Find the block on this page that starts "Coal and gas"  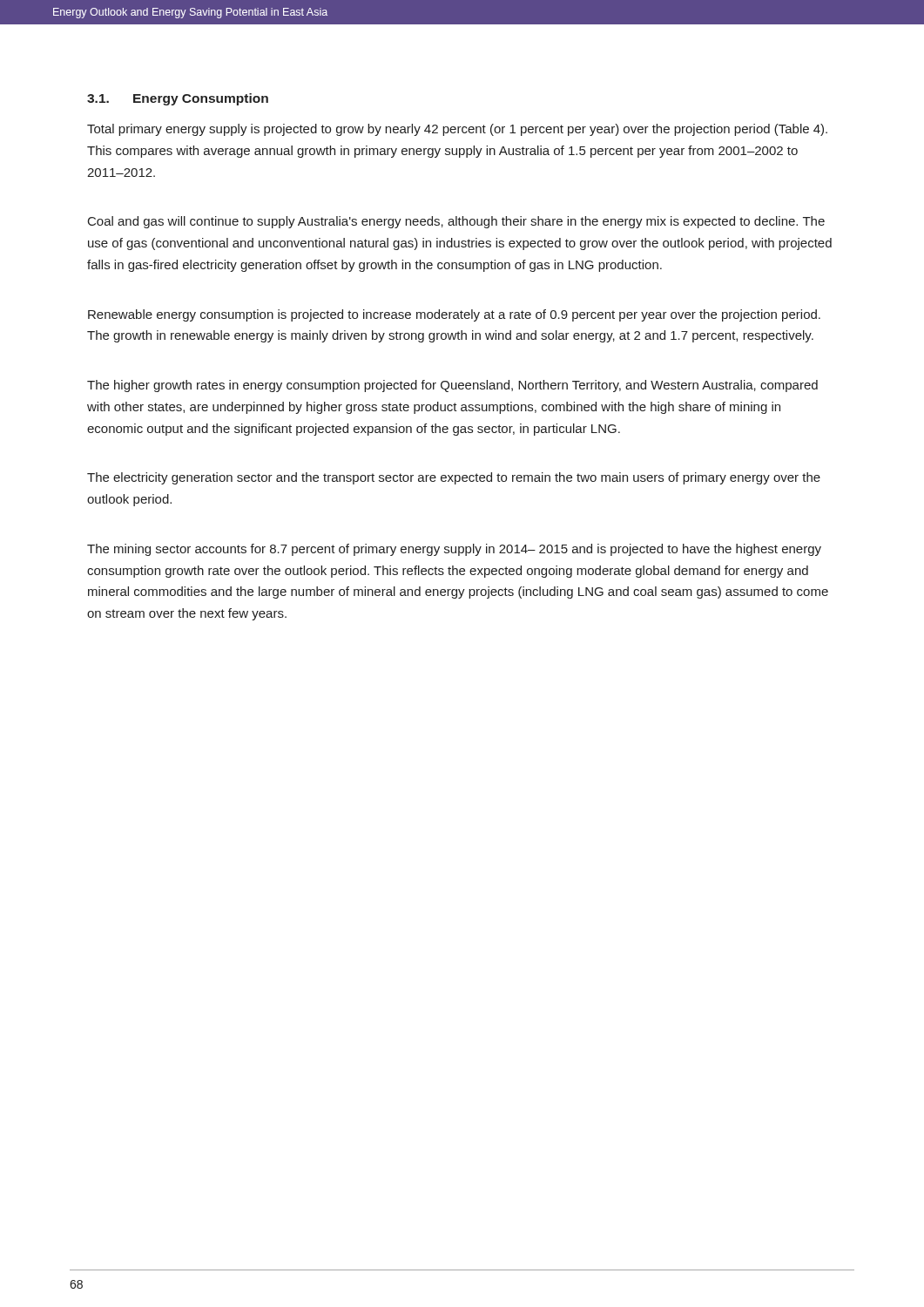coord(462,243)
